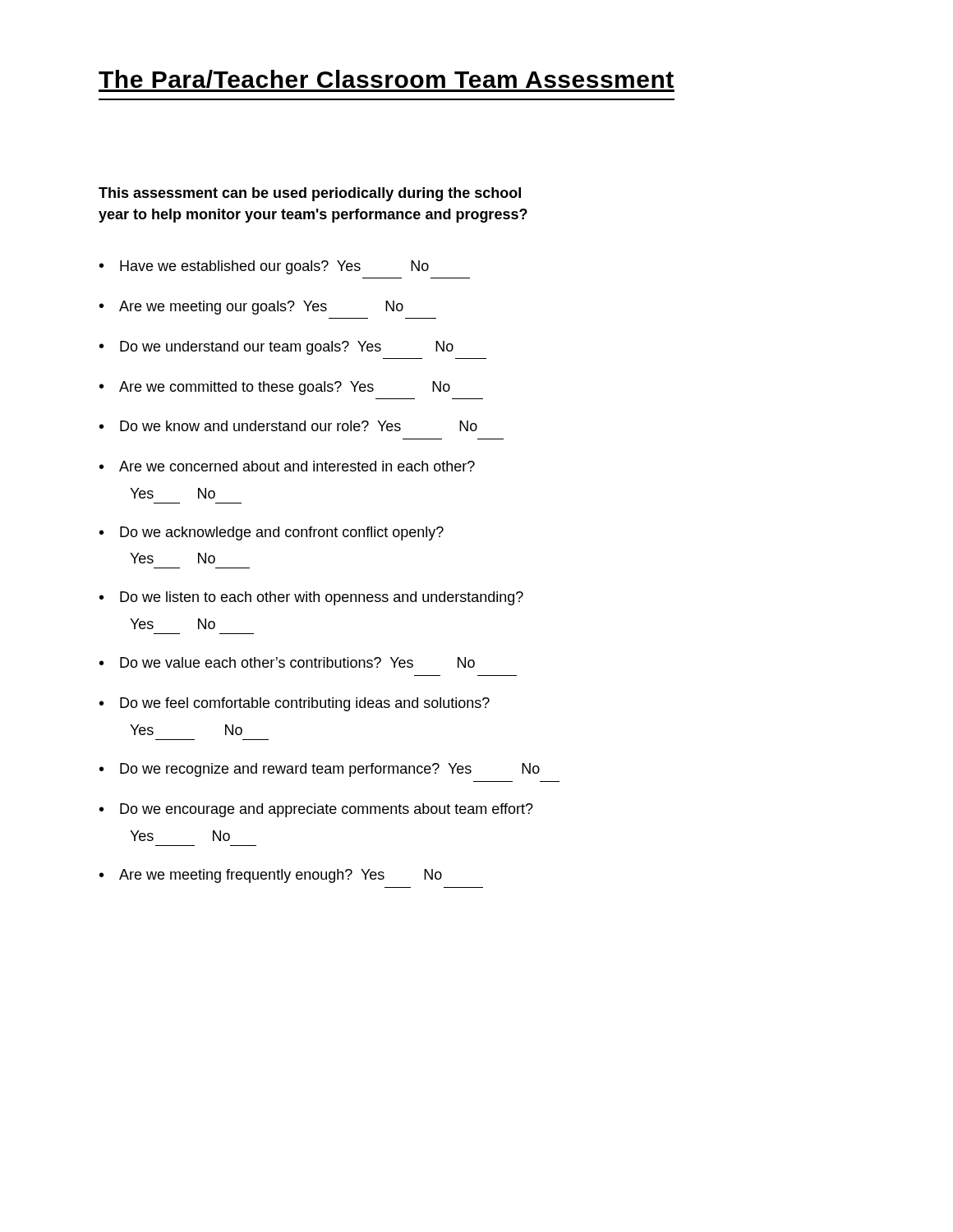Viewport: 953px width, 1232px height.
Task: Click where it says "• Have we established our goals? Yes No"
Action: 264,267
